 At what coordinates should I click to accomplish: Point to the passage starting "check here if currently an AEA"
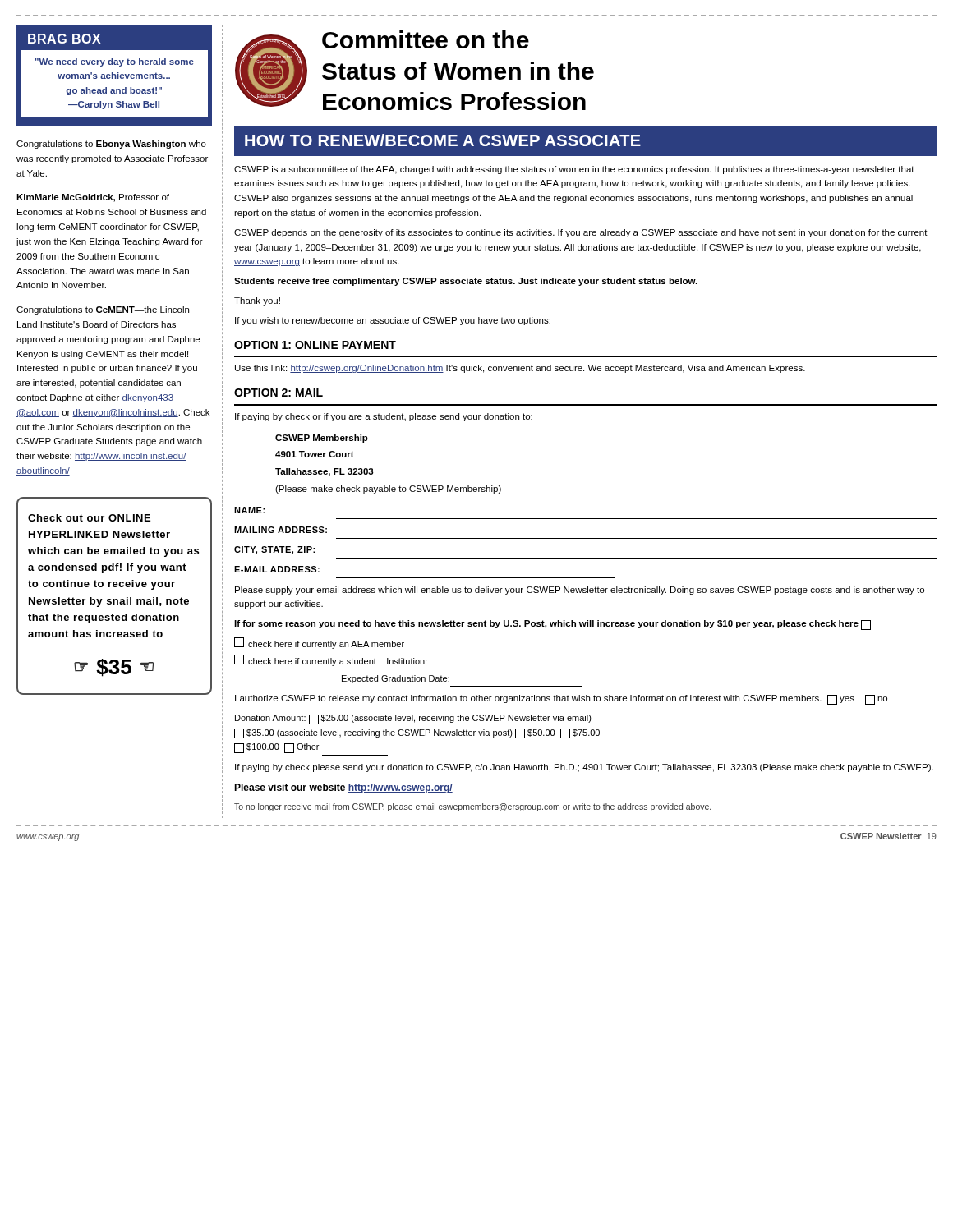(x=585, y=662)
